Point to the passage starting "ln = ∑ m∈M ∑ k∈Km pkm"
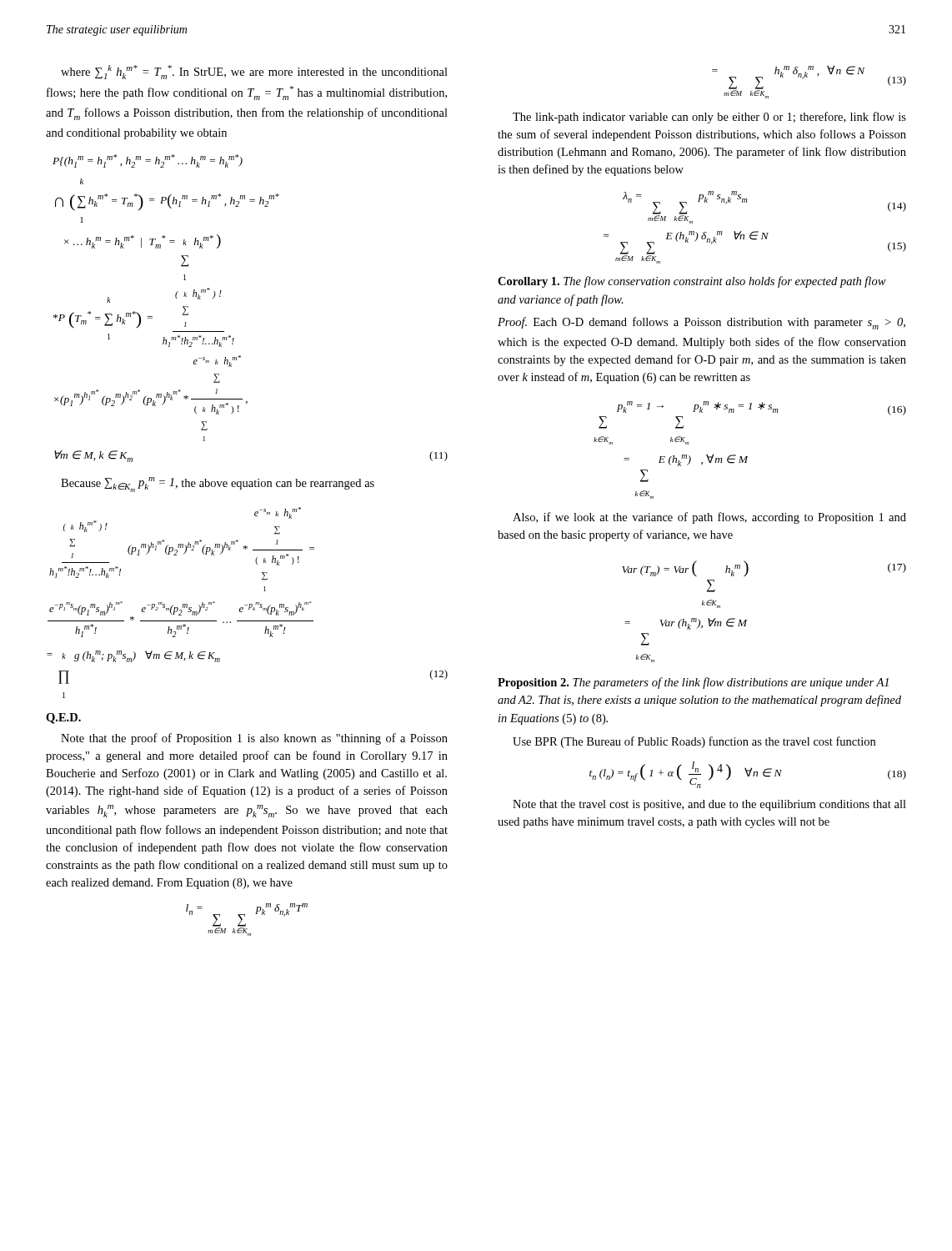Viewport: 952px width, 1251px height. [x=247, y=918]
